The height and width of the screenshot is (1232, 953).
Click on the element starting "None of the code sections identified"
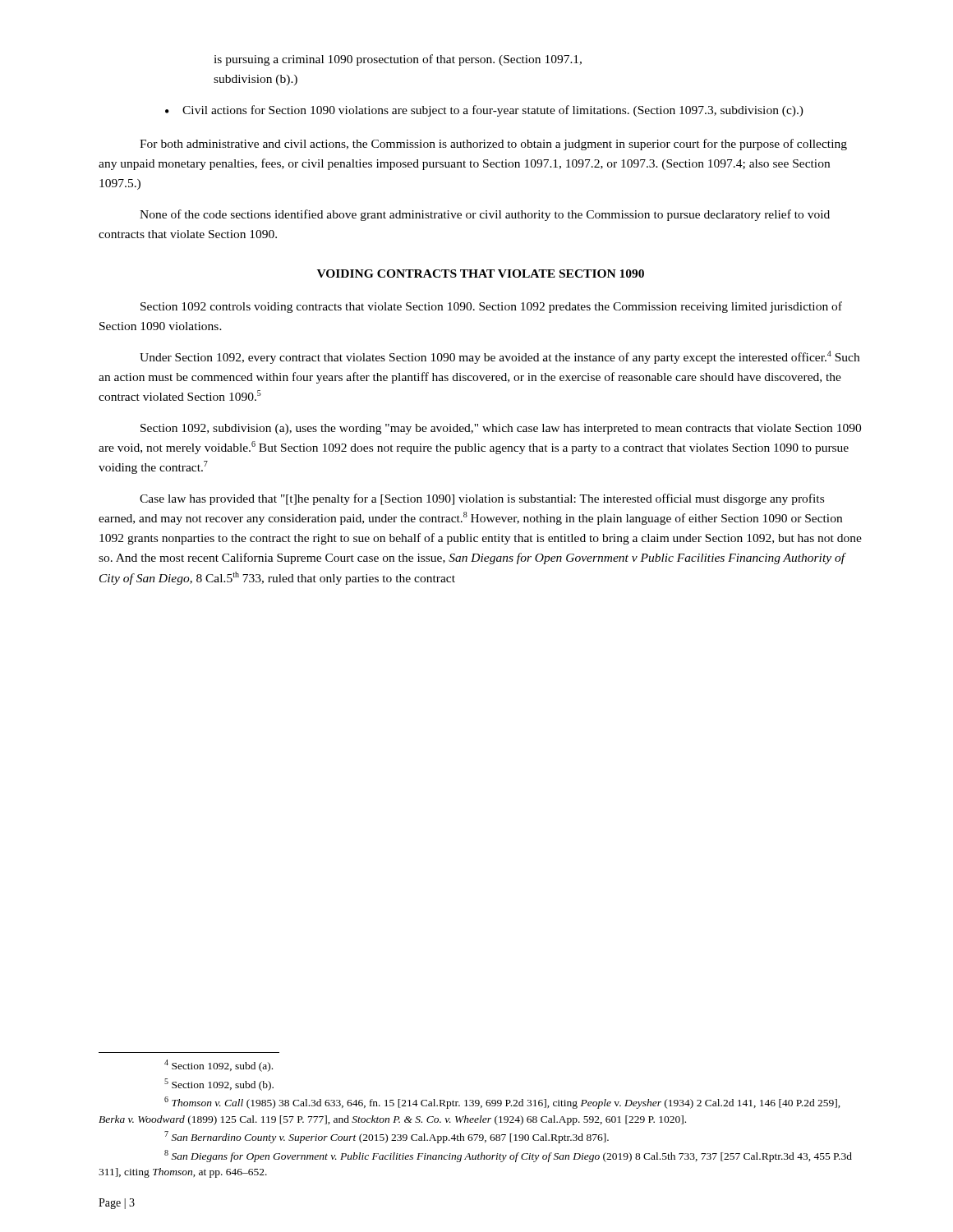(x=464, y=224)
